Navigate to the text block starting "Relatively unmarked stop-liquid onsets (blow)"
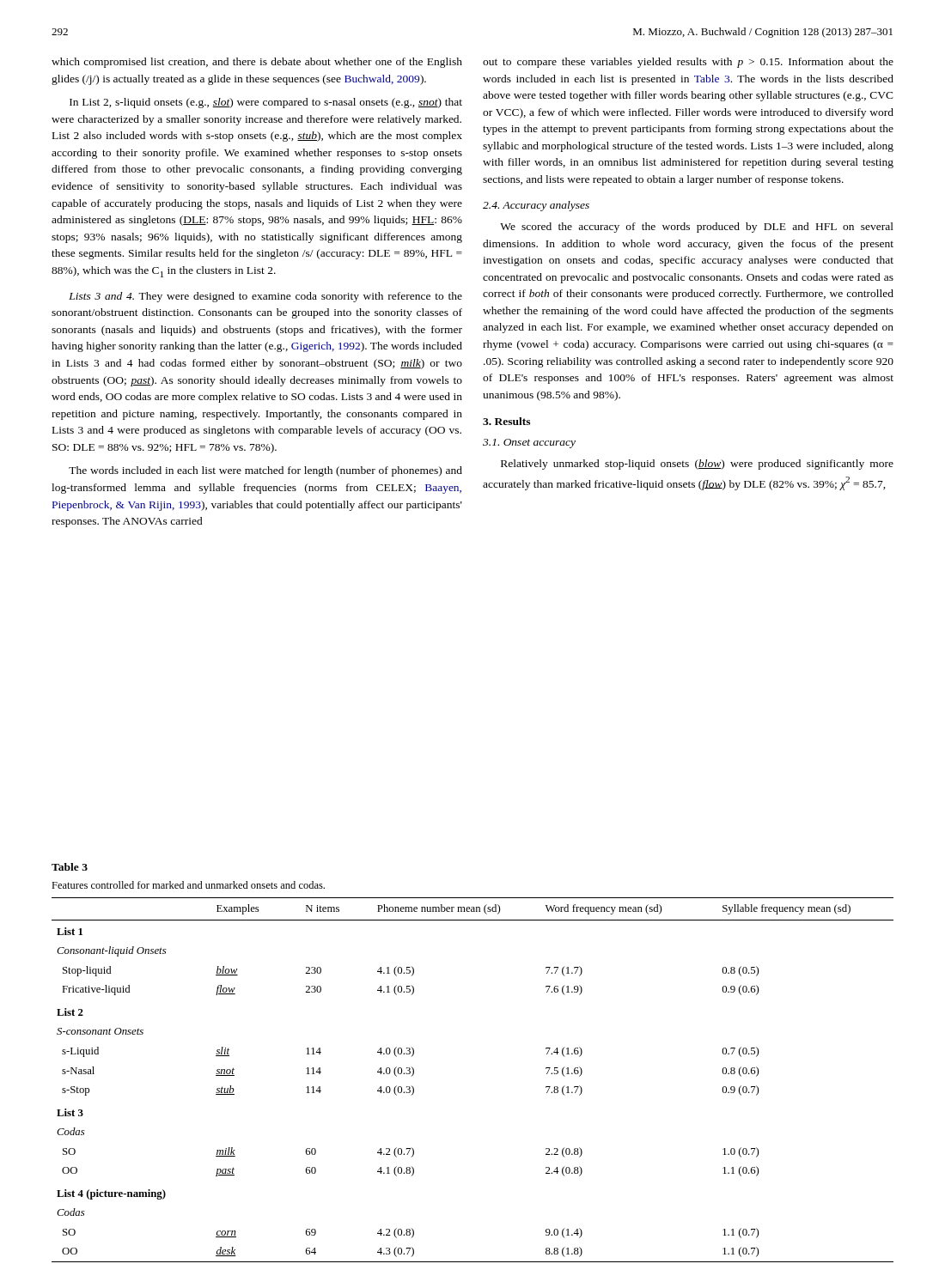The width and height of the screenshot is (945, 1288). pyautogui.click(x=688, y=473)
